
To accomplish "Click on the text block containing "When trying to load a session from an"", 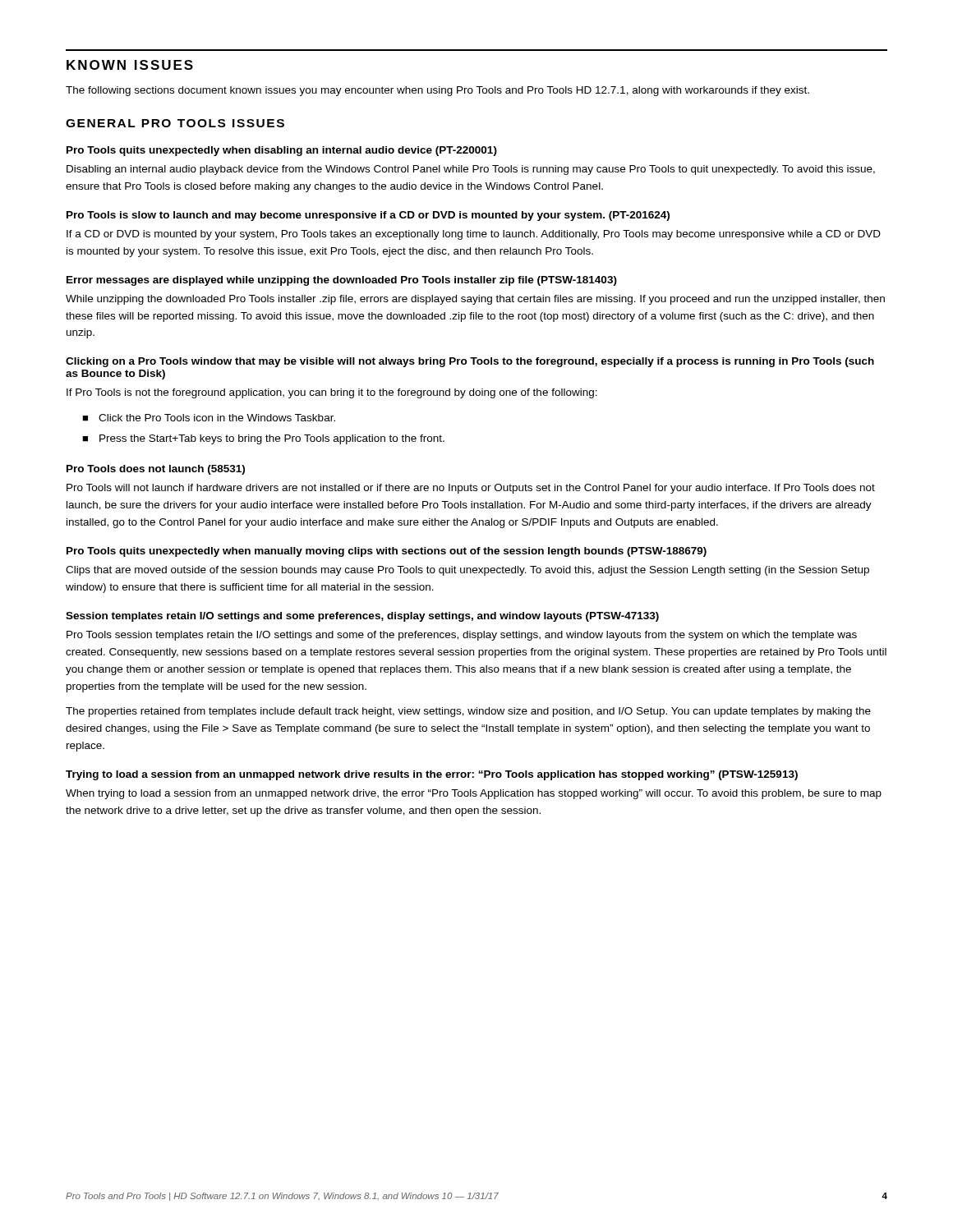I will [x=474, y=802].
